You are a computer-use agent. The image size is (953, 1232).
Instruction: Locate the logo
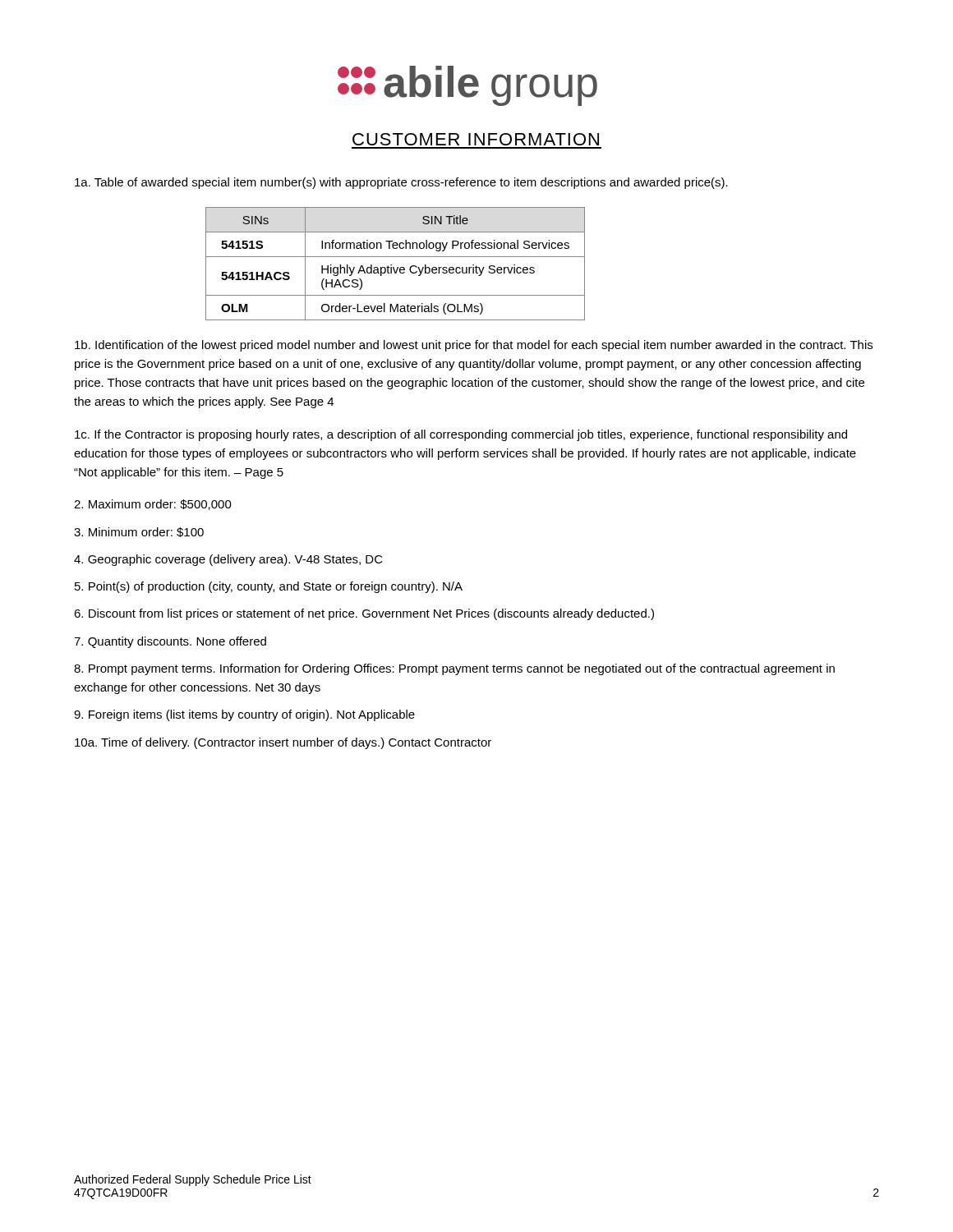pyautogui.click(x=476, y=87)
